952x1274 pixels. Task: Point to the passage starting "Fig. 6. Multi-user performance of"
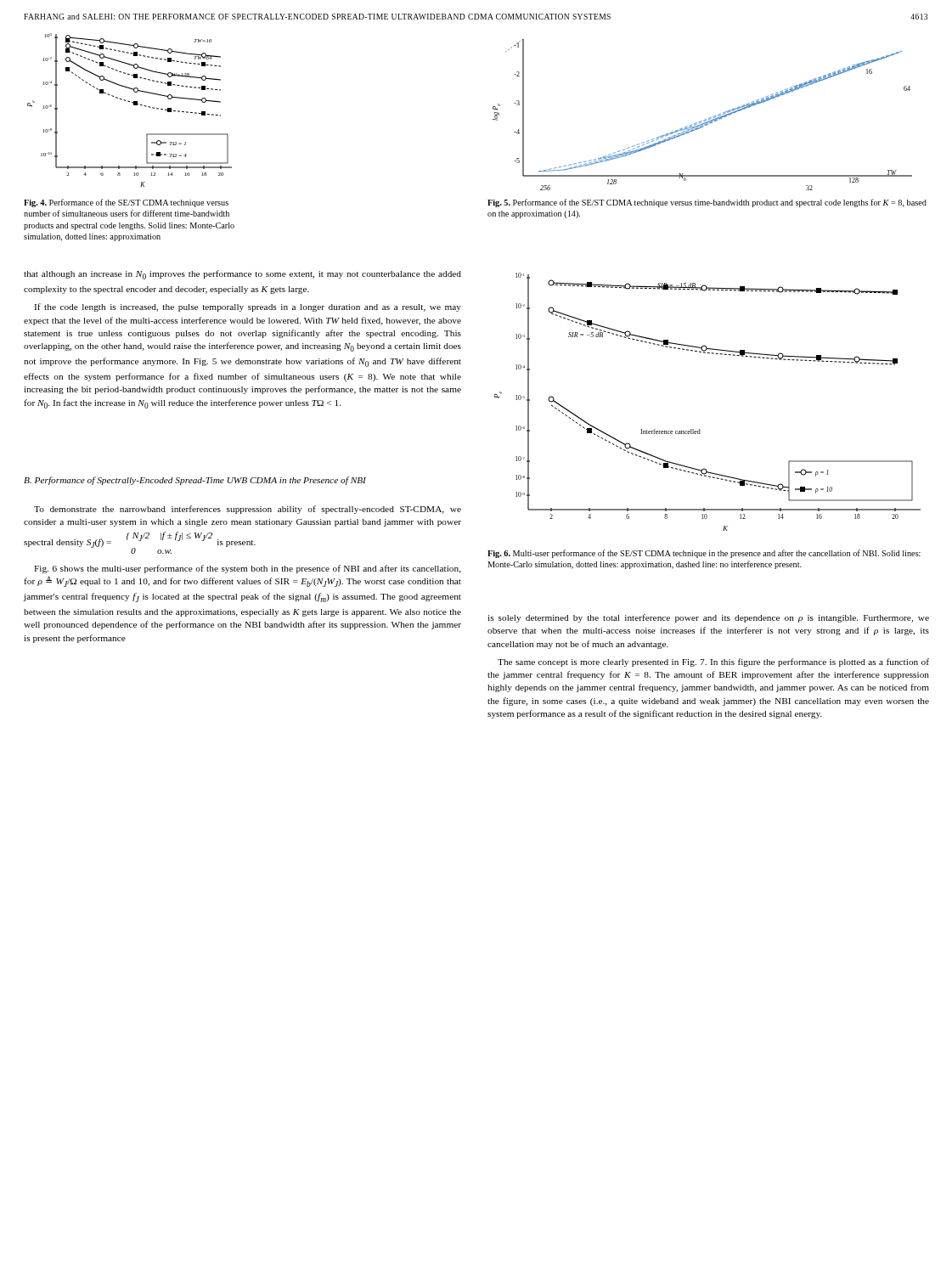pyautogui.click(x=704, y=559)
